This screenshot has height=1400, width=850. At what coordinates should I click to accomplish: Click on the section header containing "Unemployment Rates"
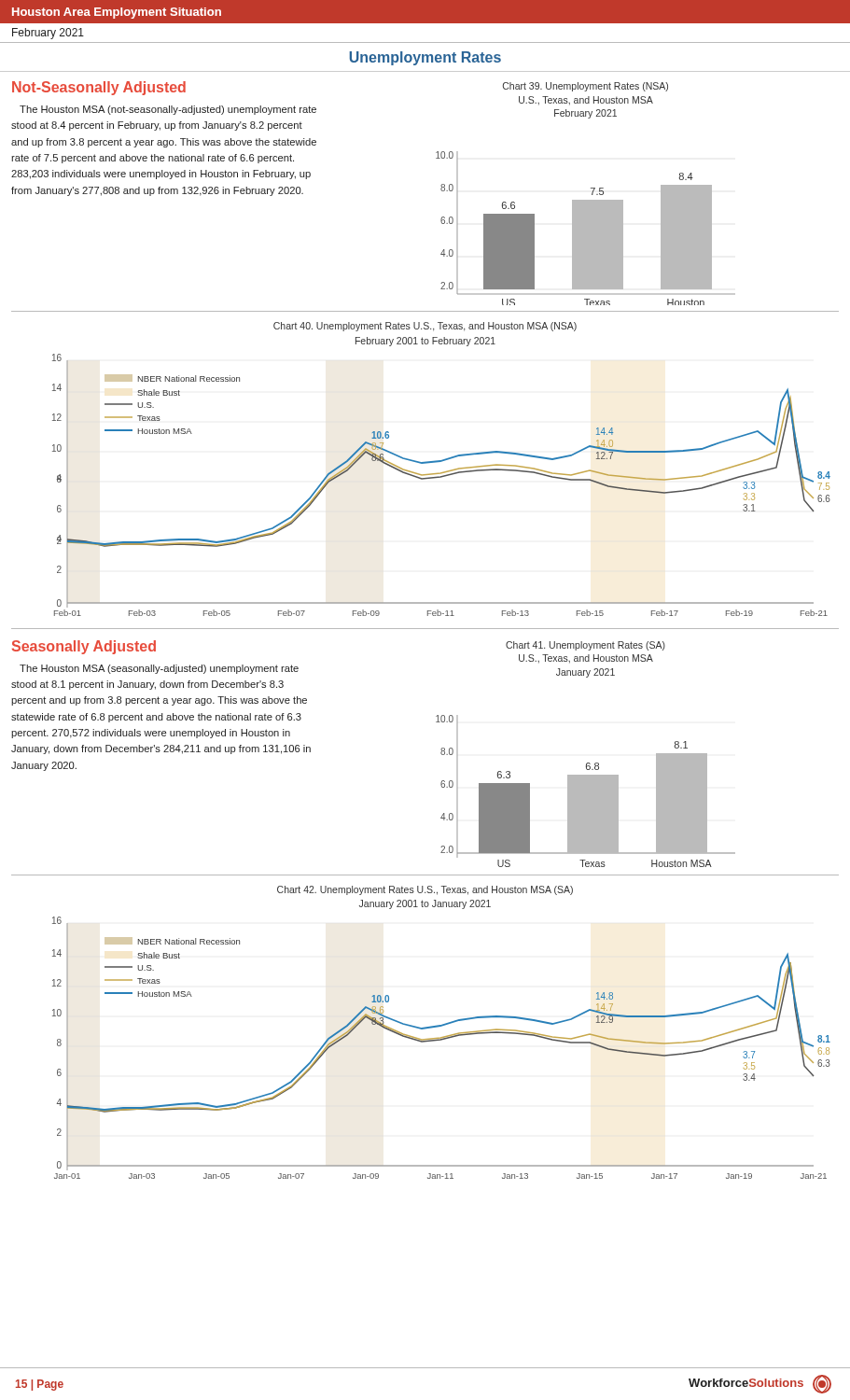[x=425, y=57]
